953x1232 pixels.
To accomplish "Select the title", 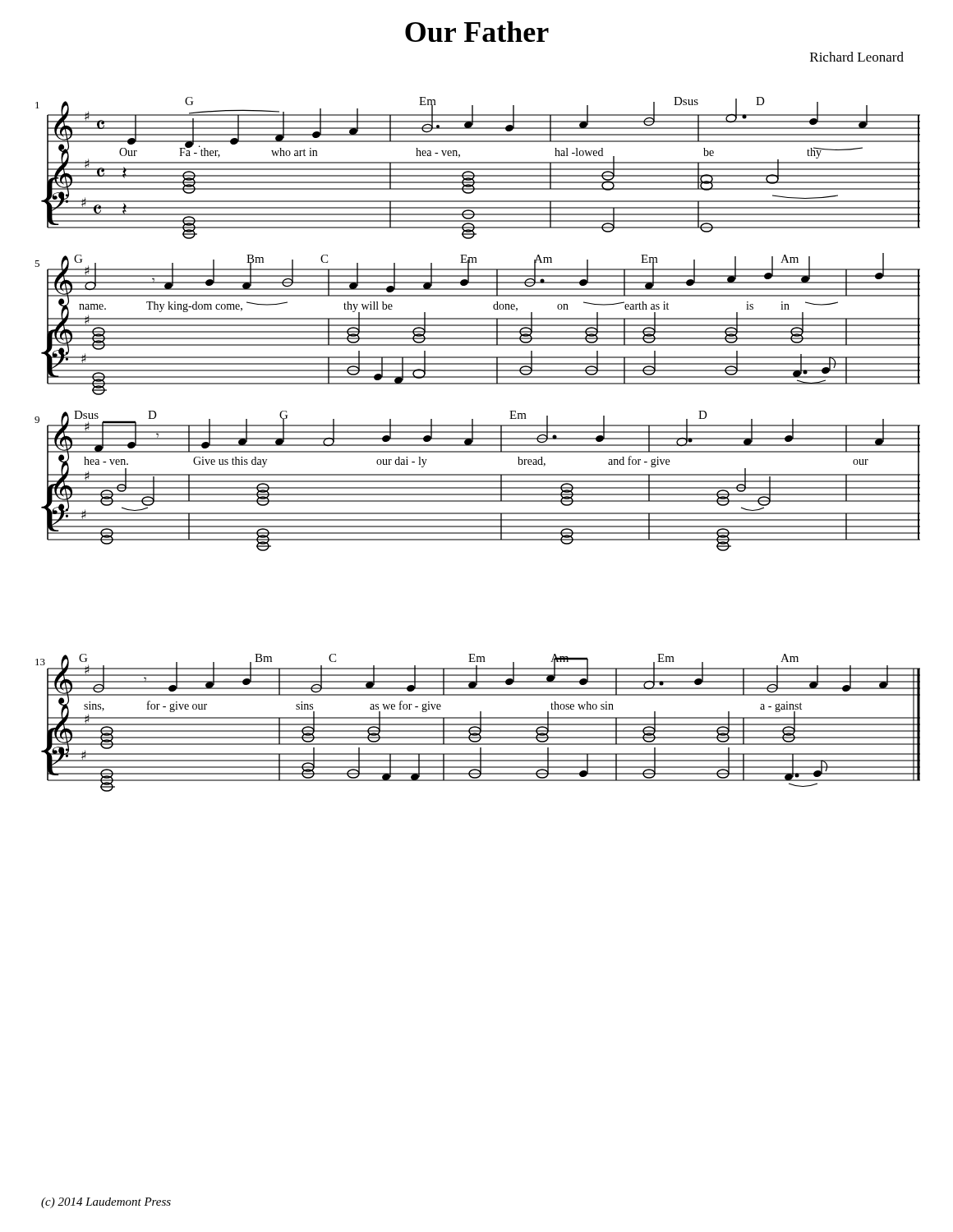I will (476, 32).
